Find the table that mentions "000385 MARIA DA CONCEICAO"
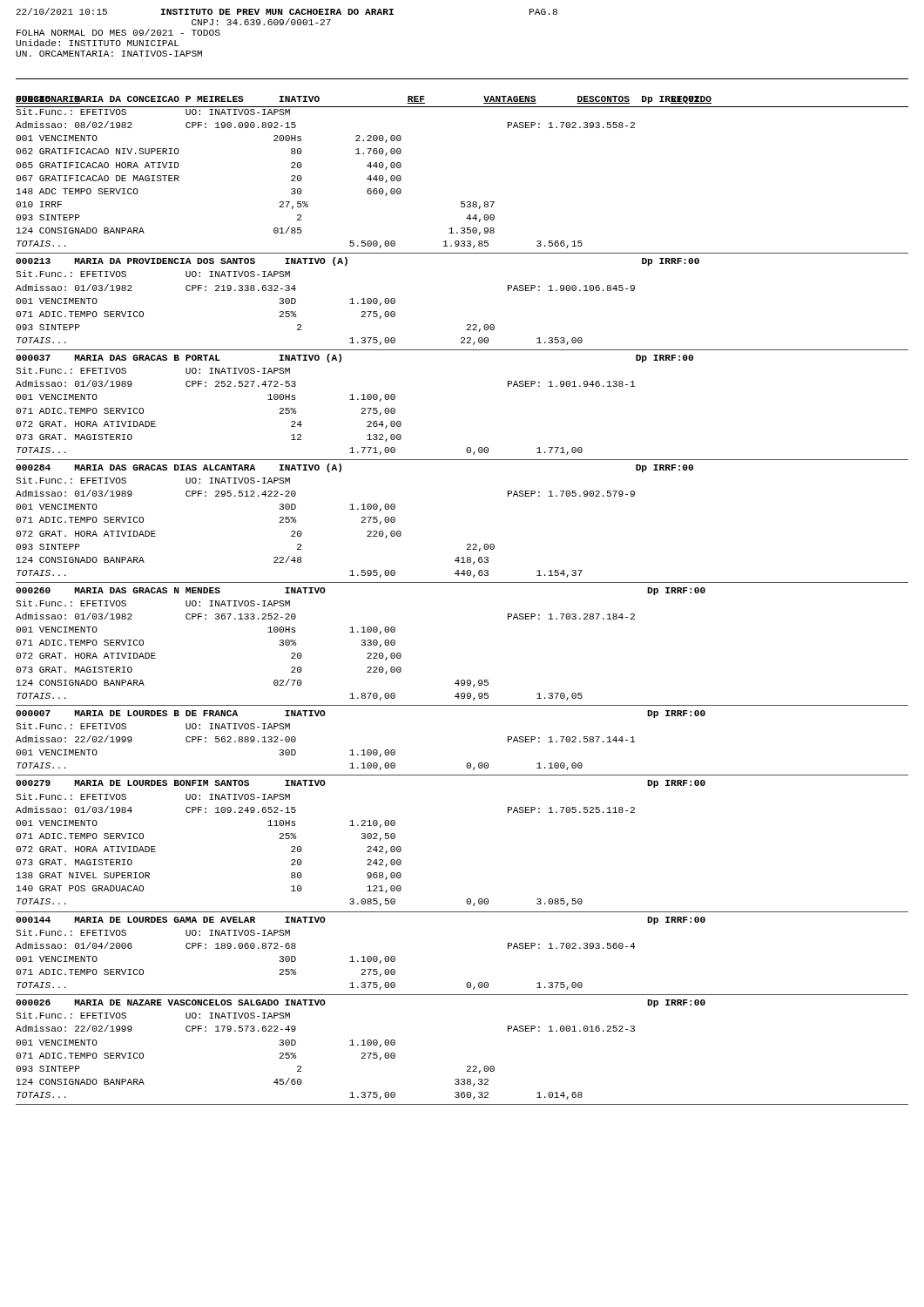 (x=462, y=600)
